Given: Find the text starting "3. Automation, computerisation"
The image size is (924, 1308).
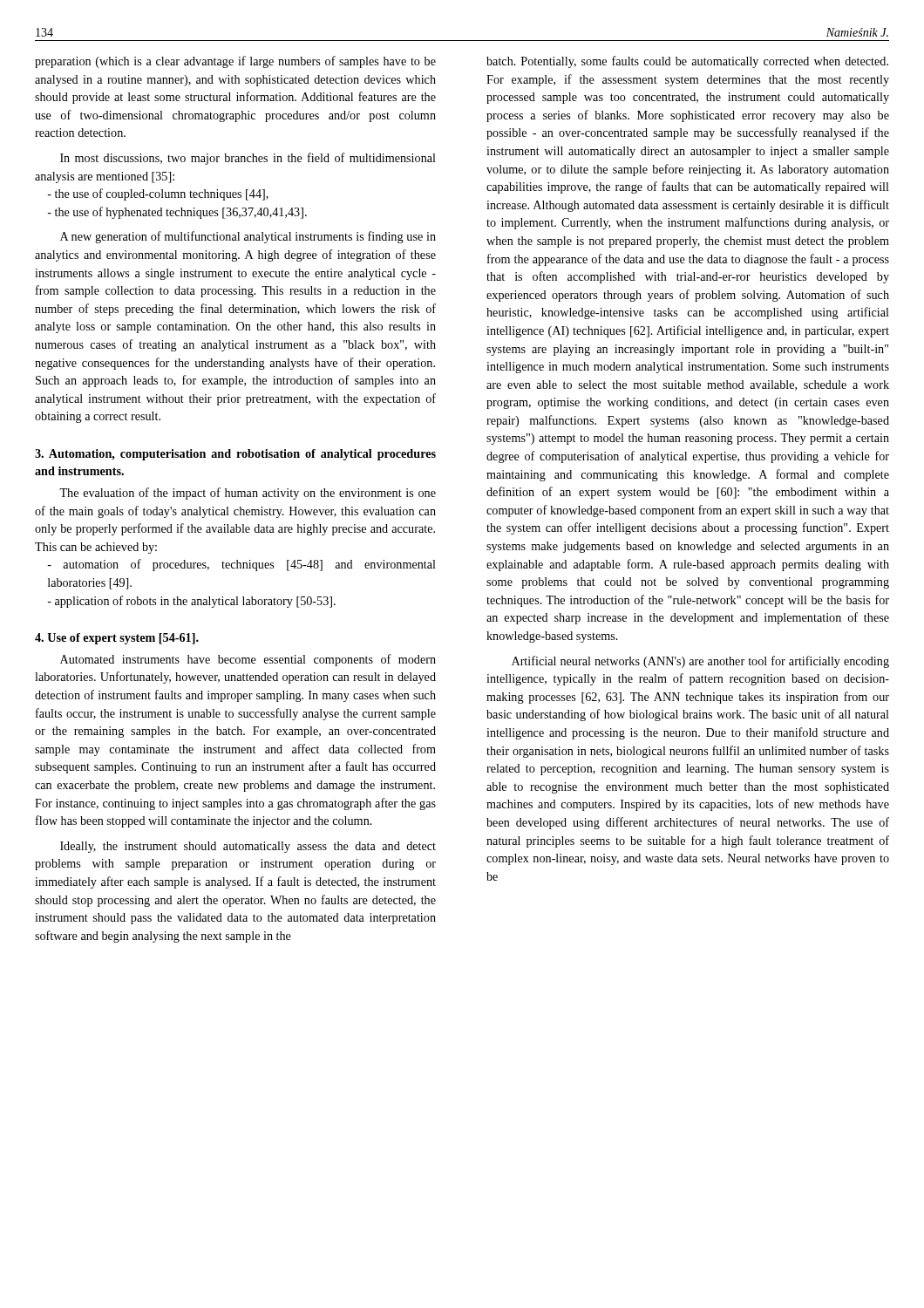Looking at the screenshot, I should 235,463.
